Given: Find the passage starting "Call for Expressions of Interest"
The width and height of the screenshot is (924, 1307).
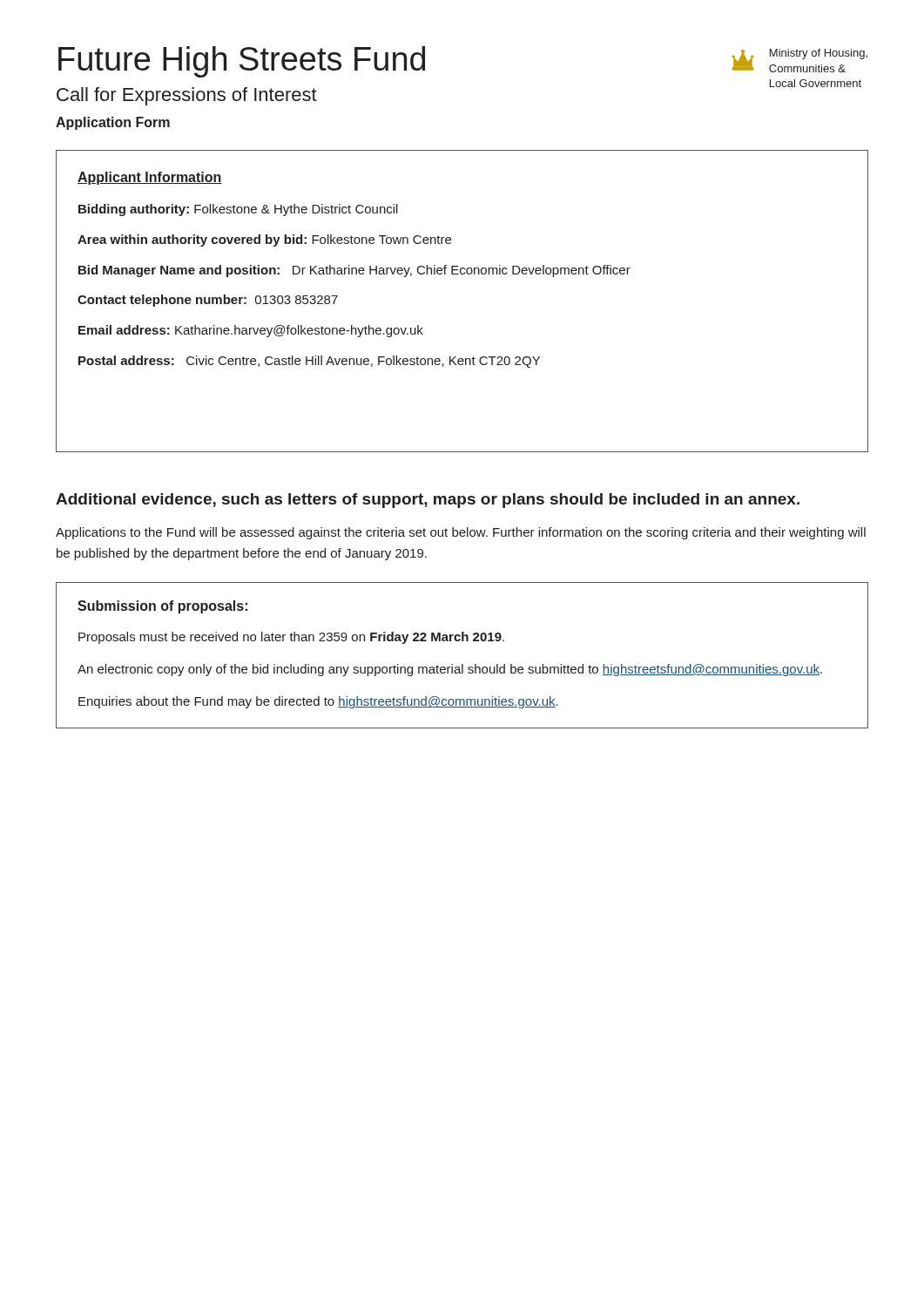Looking at the screenshot, I should [187, 96].
